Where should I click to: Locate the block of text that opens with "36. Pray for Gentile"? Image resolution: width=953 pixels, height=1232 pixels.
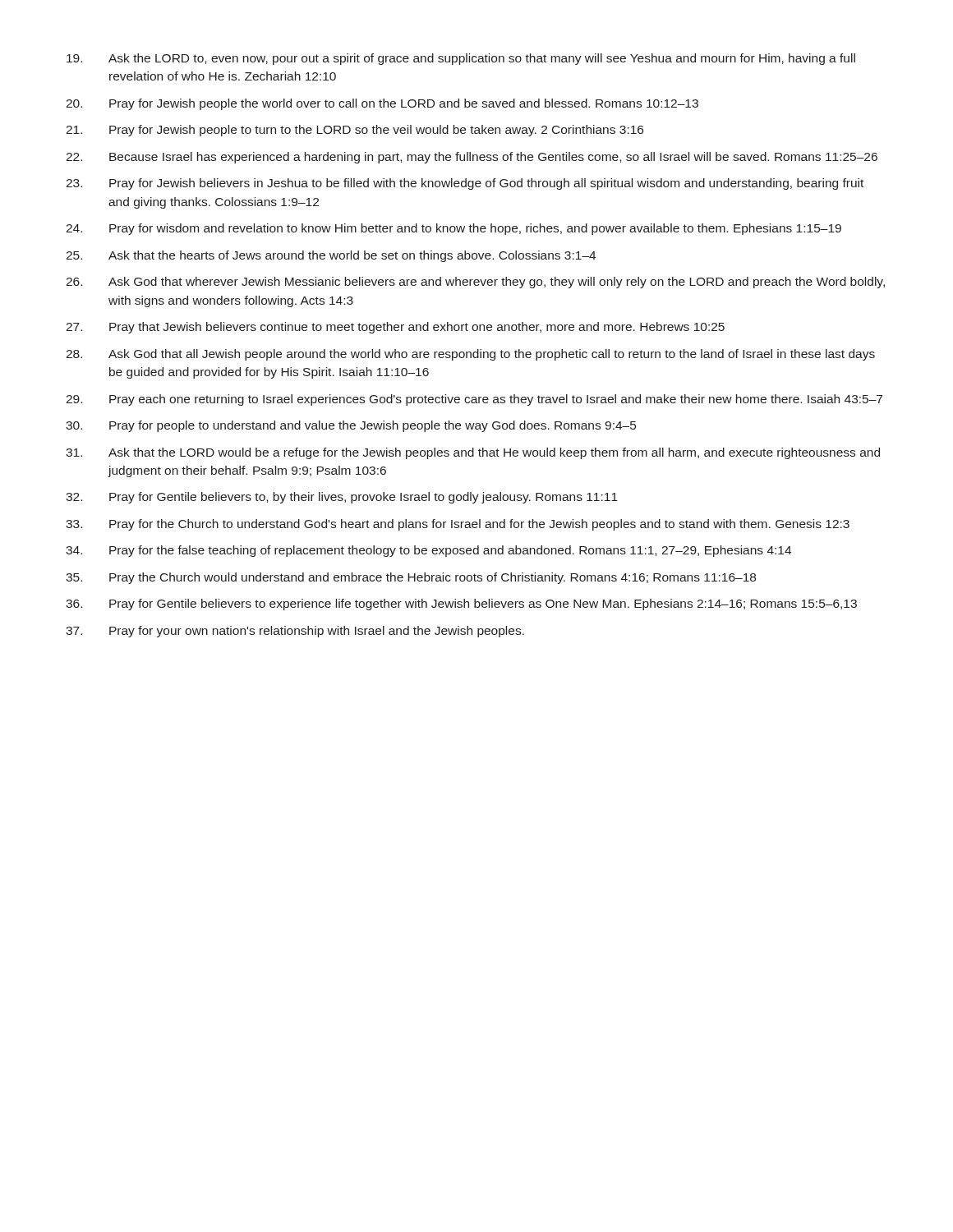pos(476,604)
